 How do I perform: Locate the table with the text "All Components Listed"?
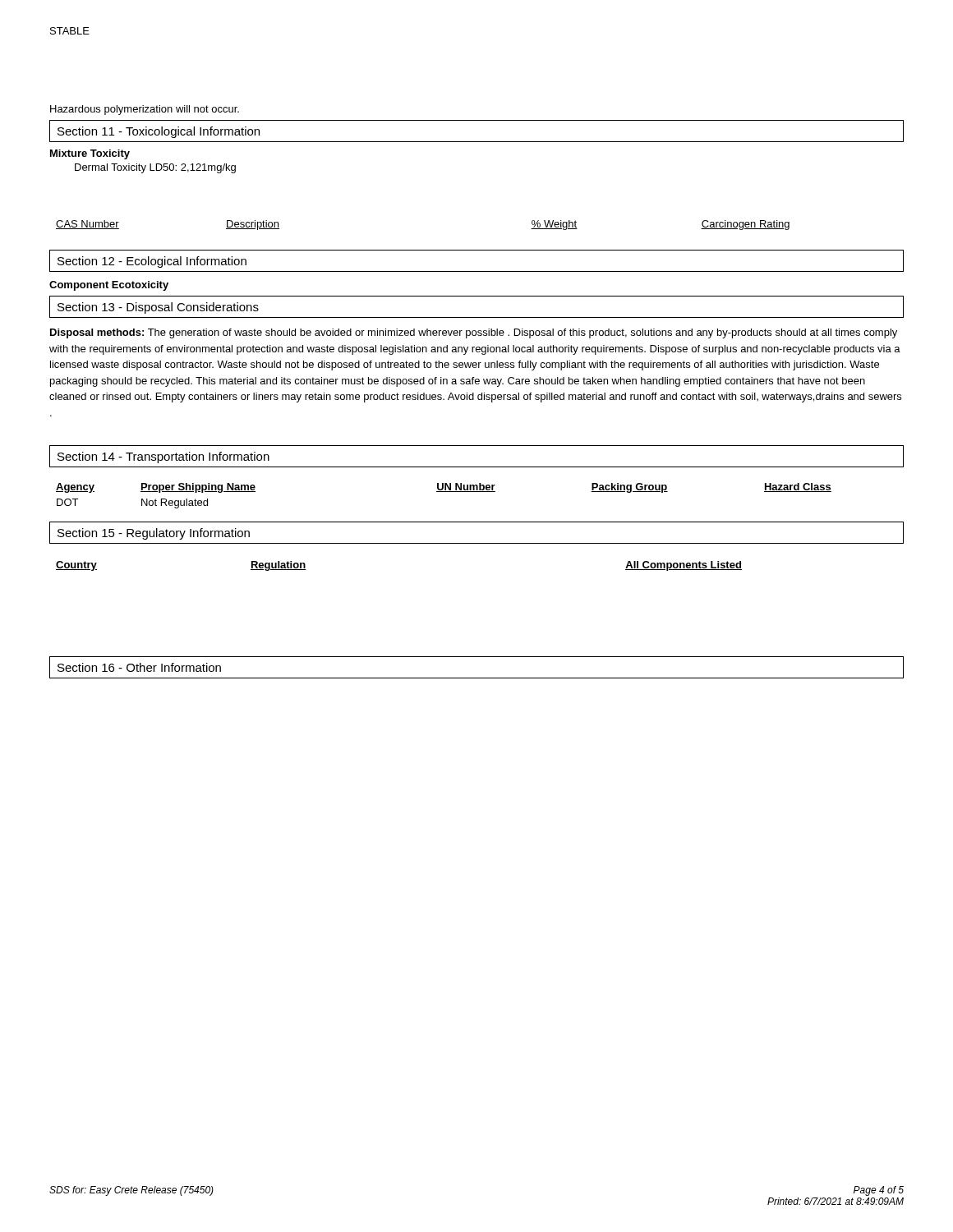pos(476,565)
